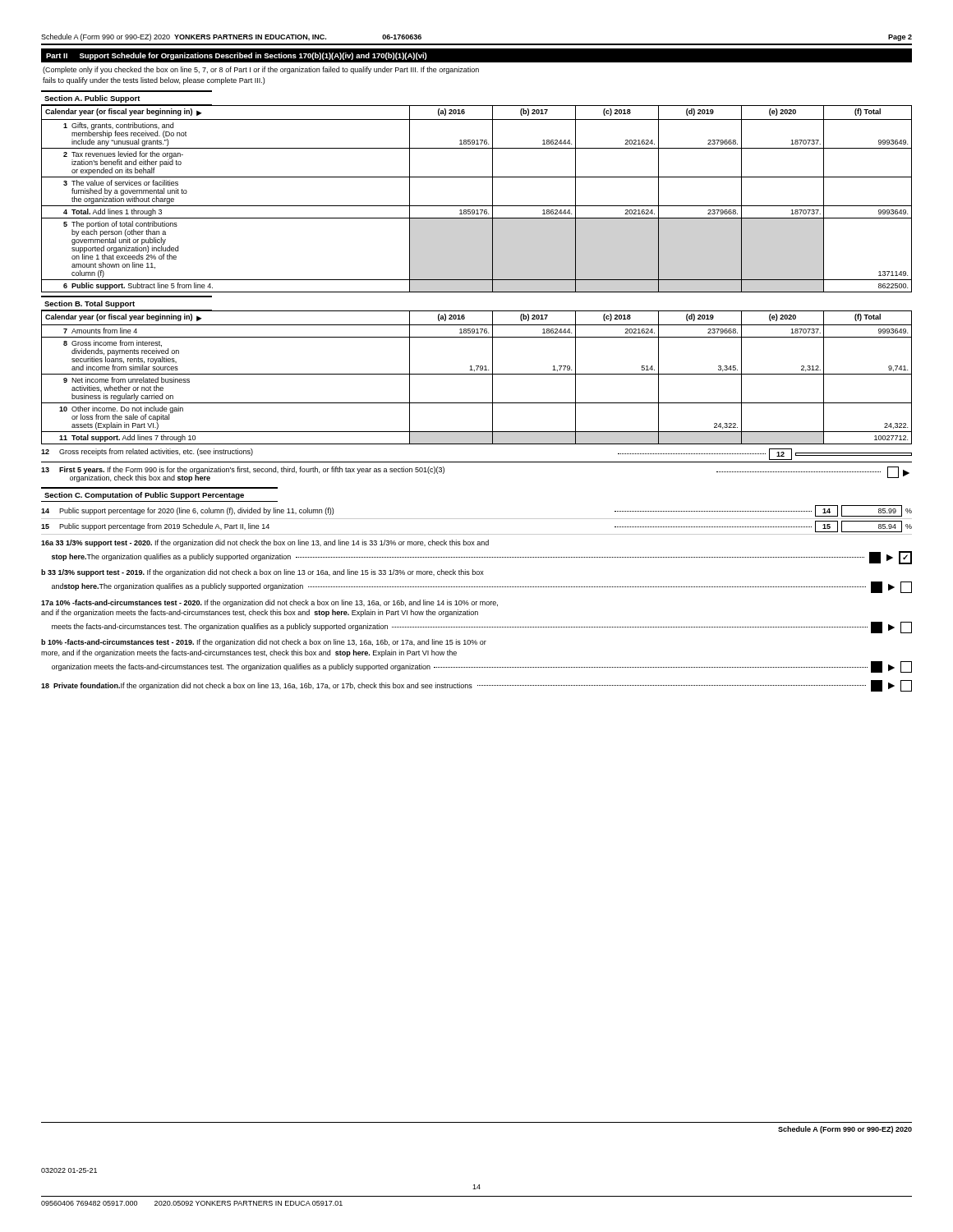Locate the text block with the text "12 Gross receipts from related"
This screenshot has height=1232, width=953.
(x=476, y=454)
